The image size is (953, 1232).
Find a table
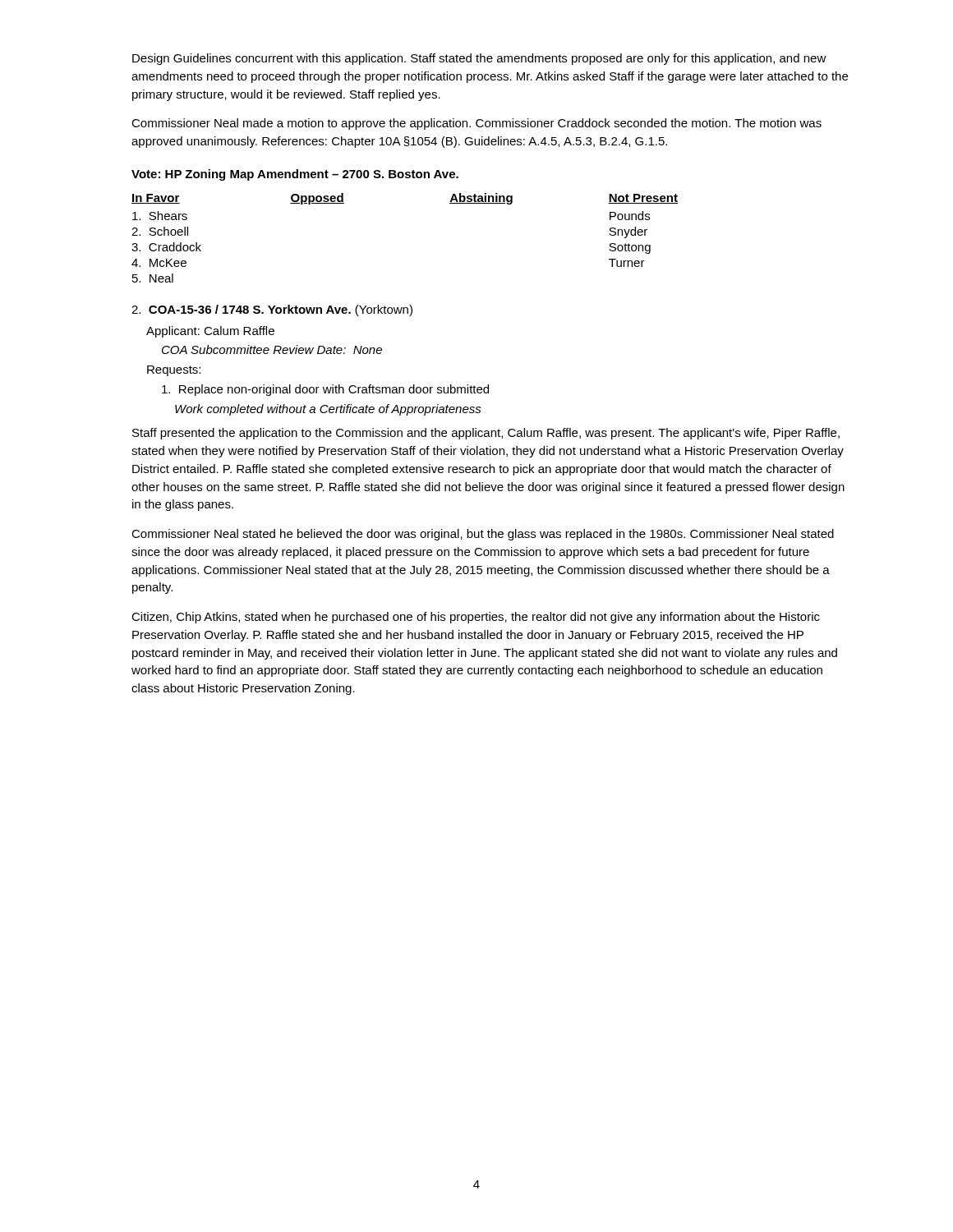click(493, 238)
